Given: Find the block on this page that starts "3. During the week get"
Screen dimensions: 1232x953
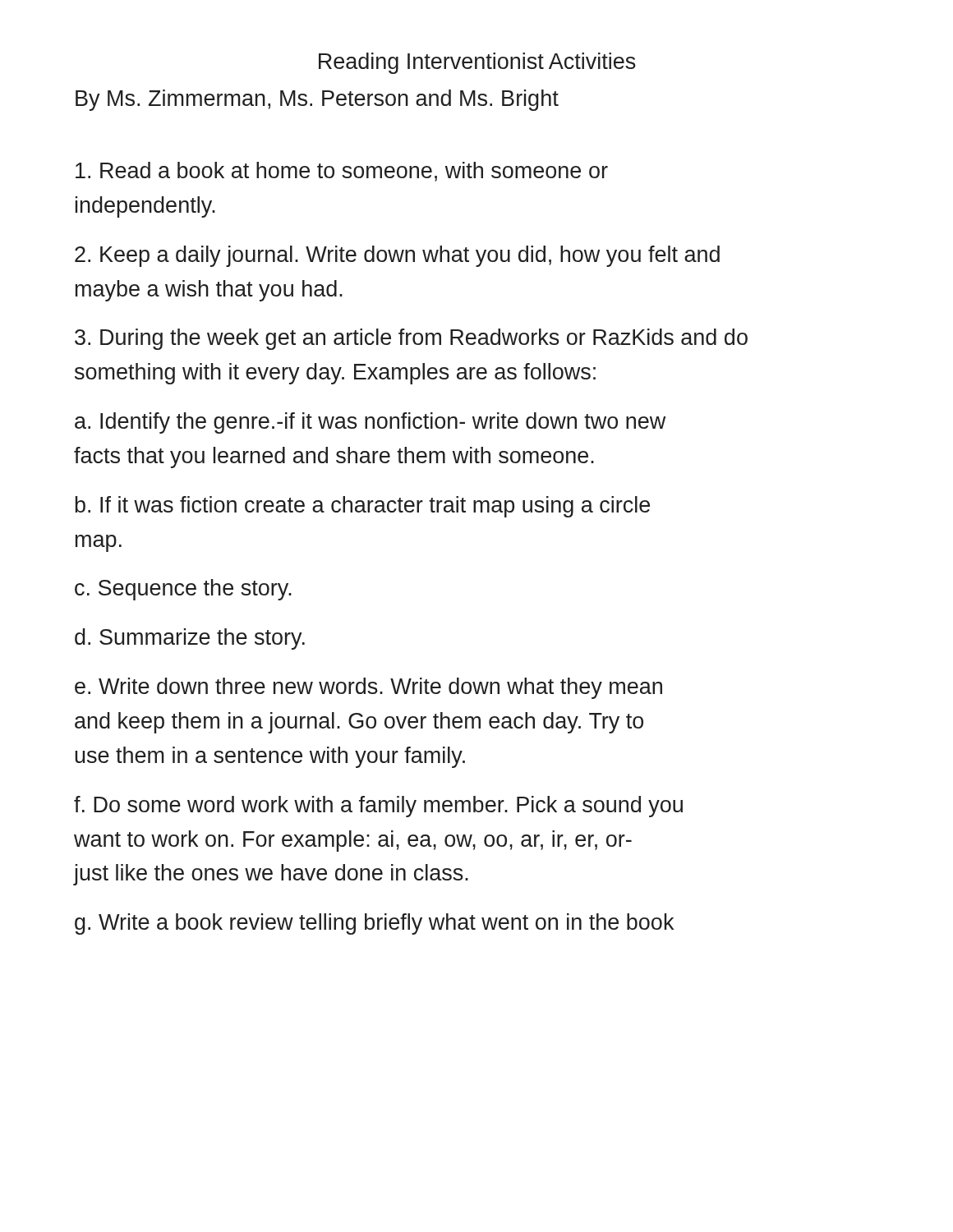Looking at the screenshot, I should point(411,355).
